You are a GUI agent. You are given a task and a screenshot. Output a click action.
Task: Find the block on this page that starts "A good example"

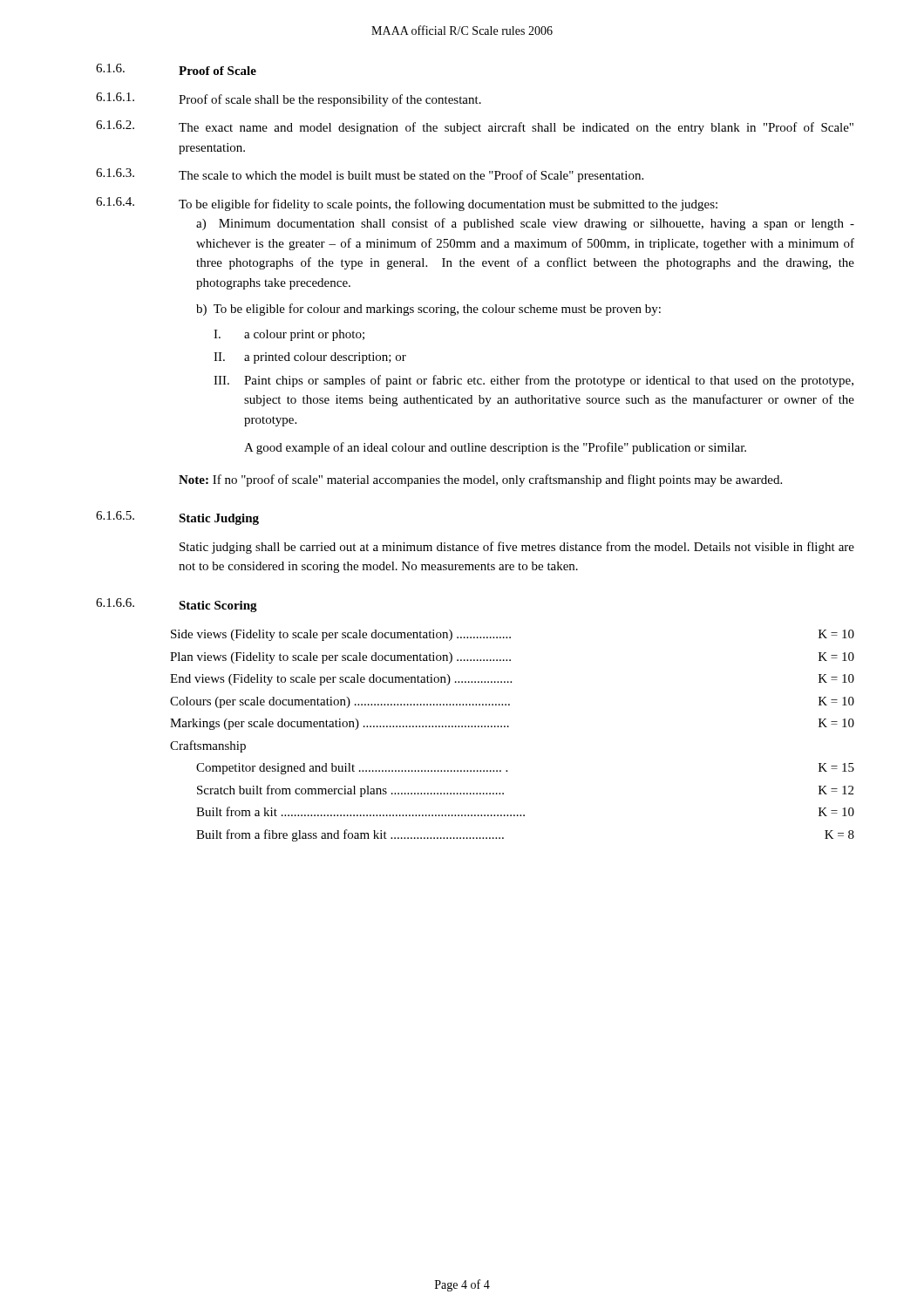(x=496, y=447)
